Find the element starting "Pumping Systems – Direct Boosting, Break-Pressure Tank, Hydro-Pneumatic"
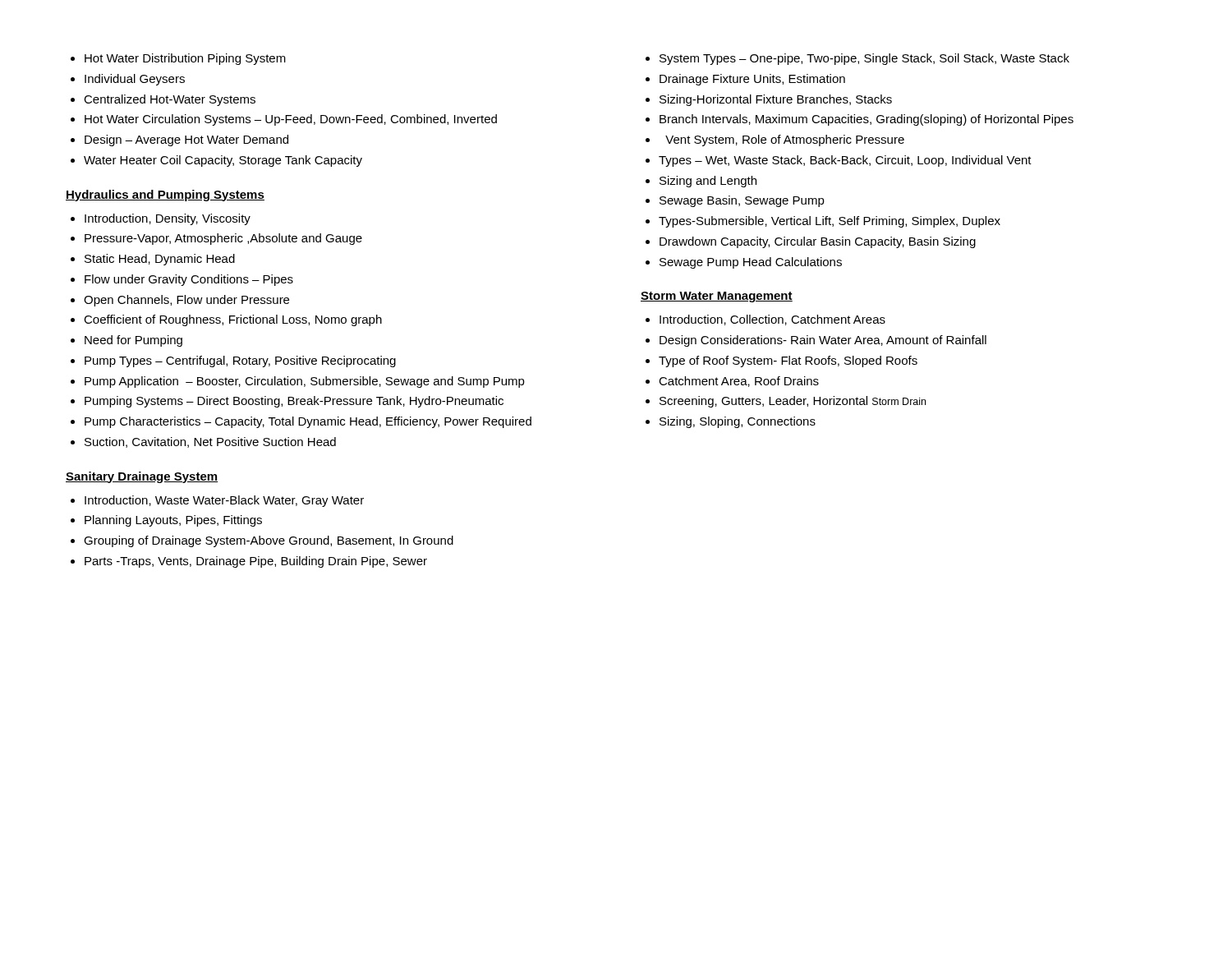 294,401
